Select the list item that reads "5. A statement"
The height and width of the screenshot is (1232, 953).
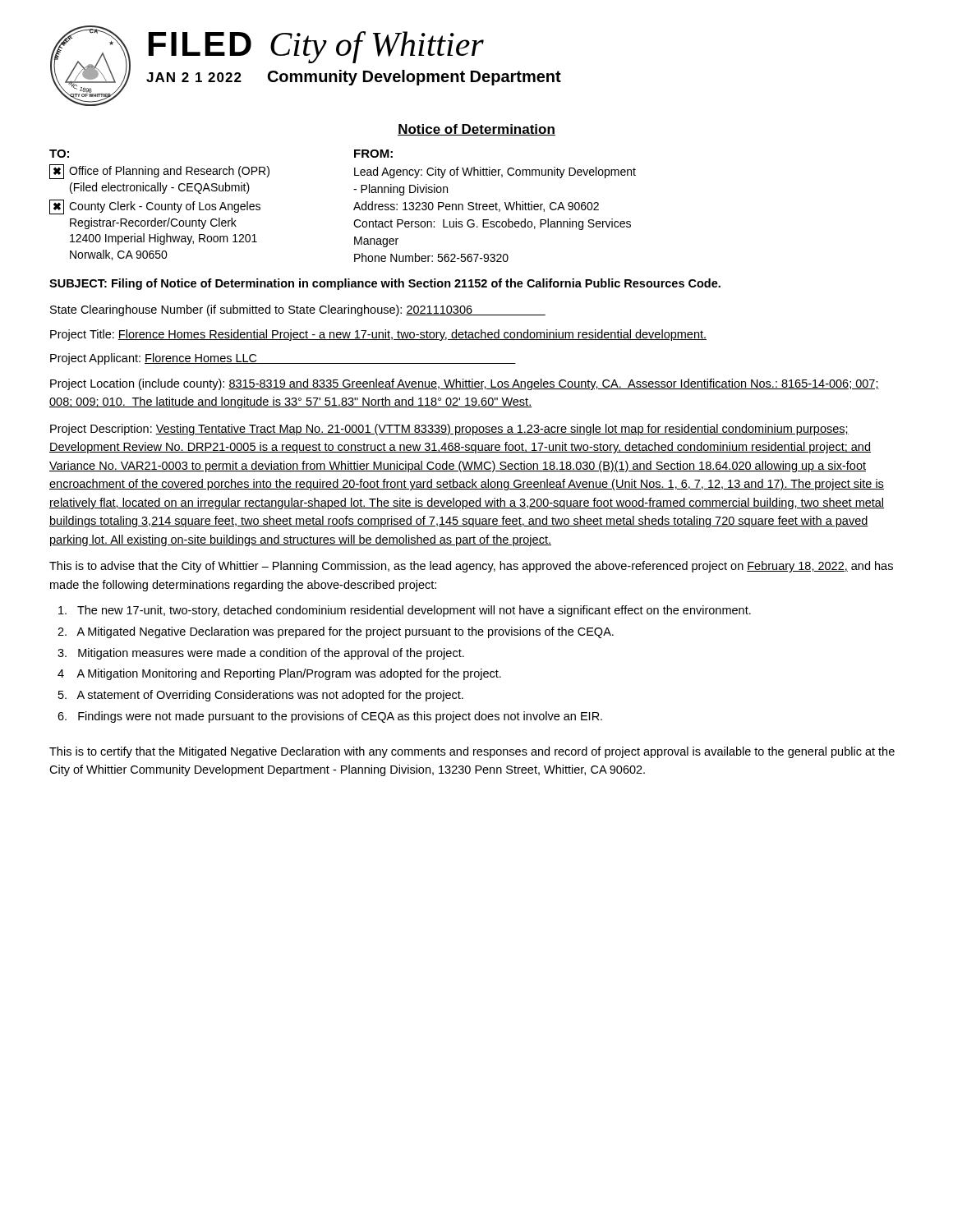pos(261,695)
